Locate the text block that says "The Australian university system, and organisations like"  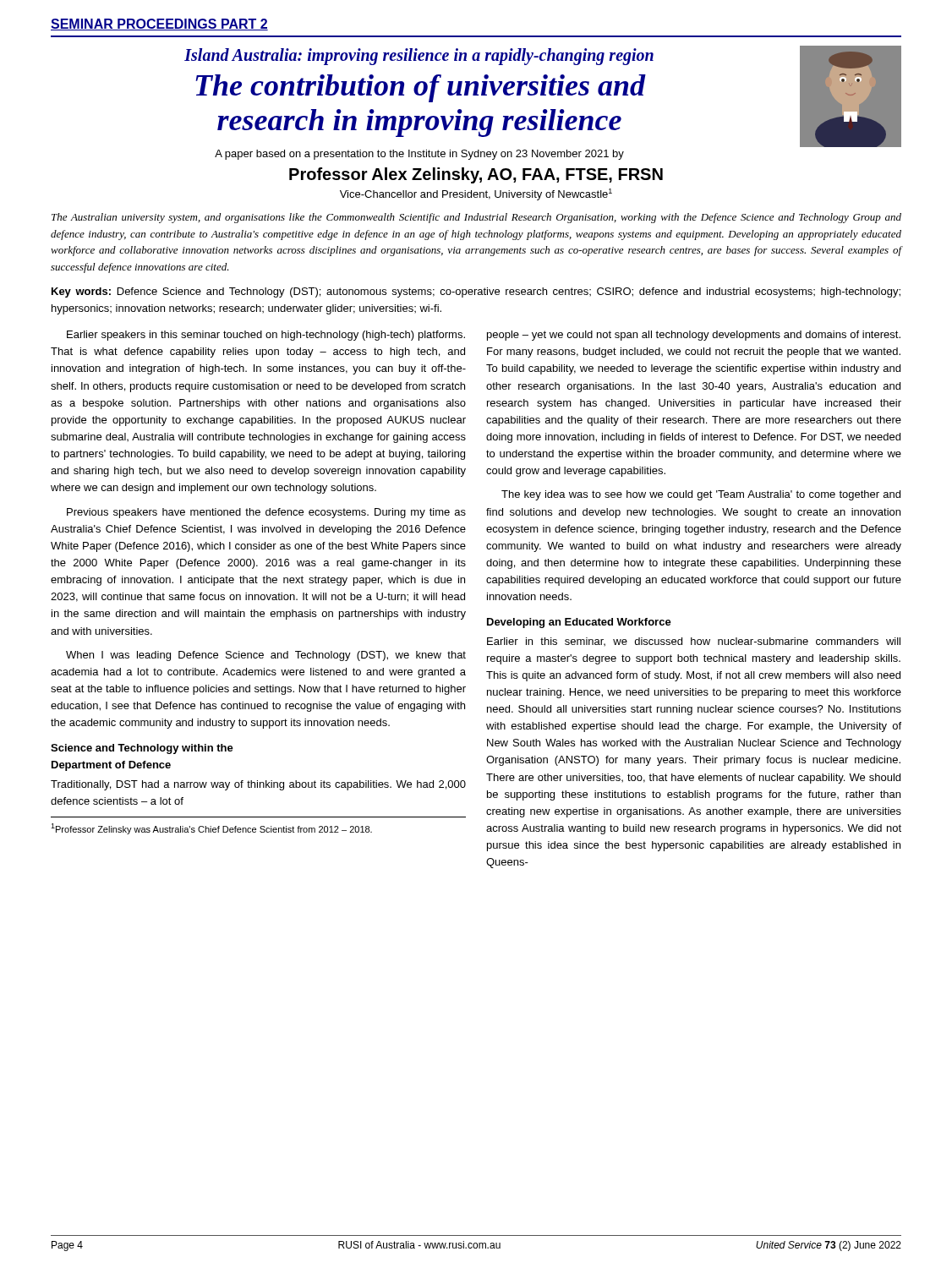[x=476, y=242]
